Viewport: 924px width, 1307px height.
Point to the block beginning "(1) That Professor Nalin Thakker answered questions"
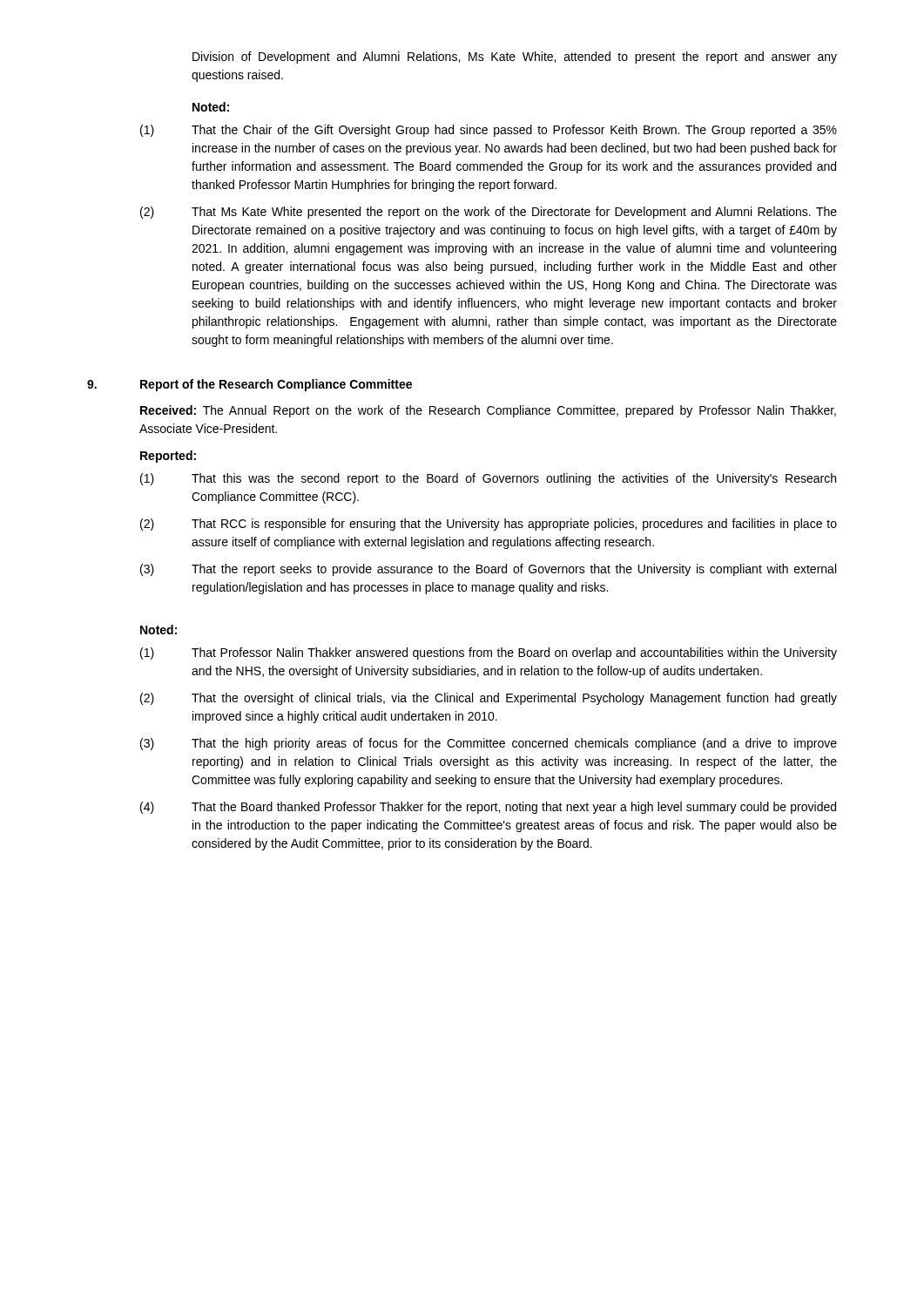(x=488, y=662)
